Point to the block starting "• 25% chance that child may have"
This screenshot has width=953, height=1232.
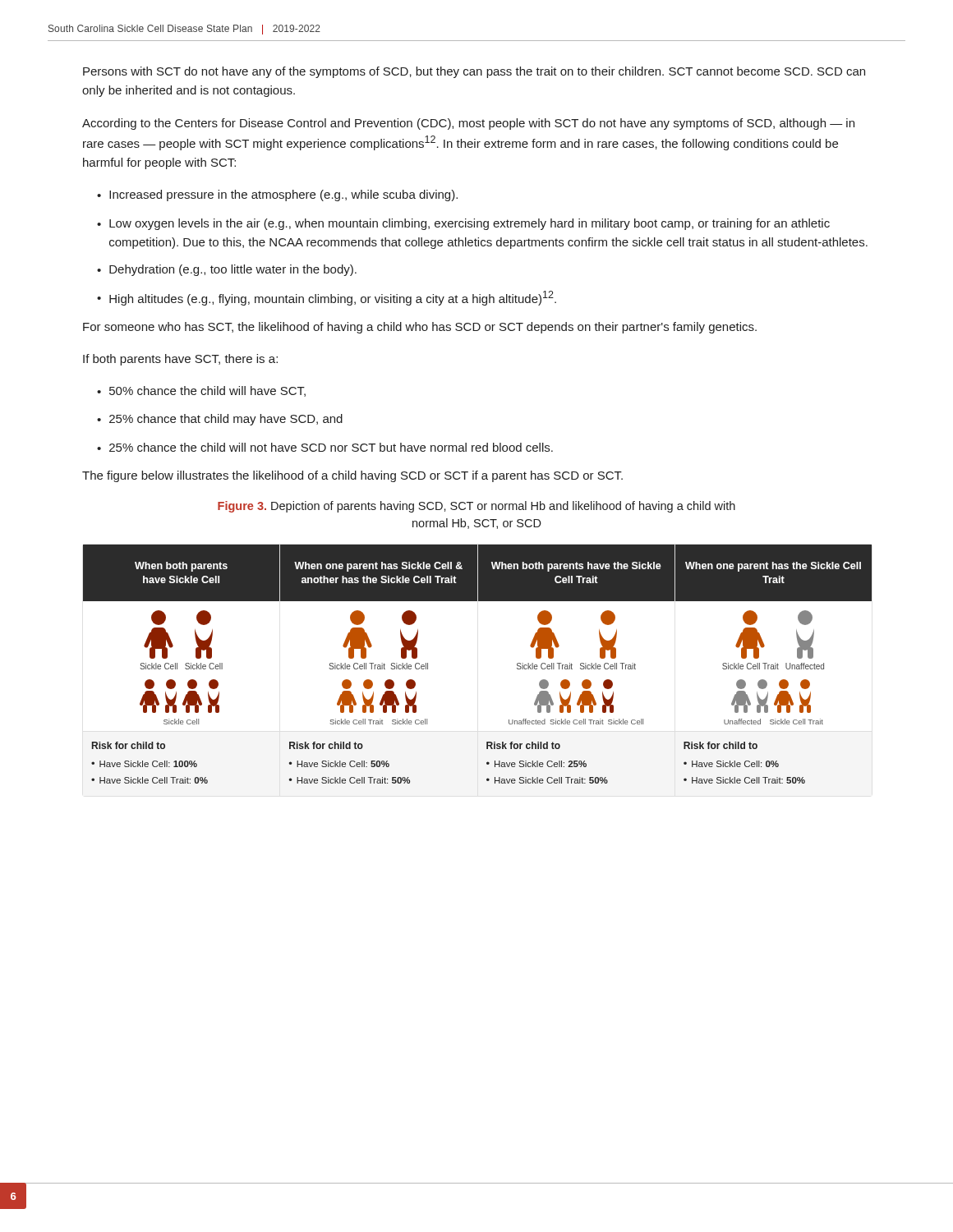pyautogui.click(x=220, y=419)
